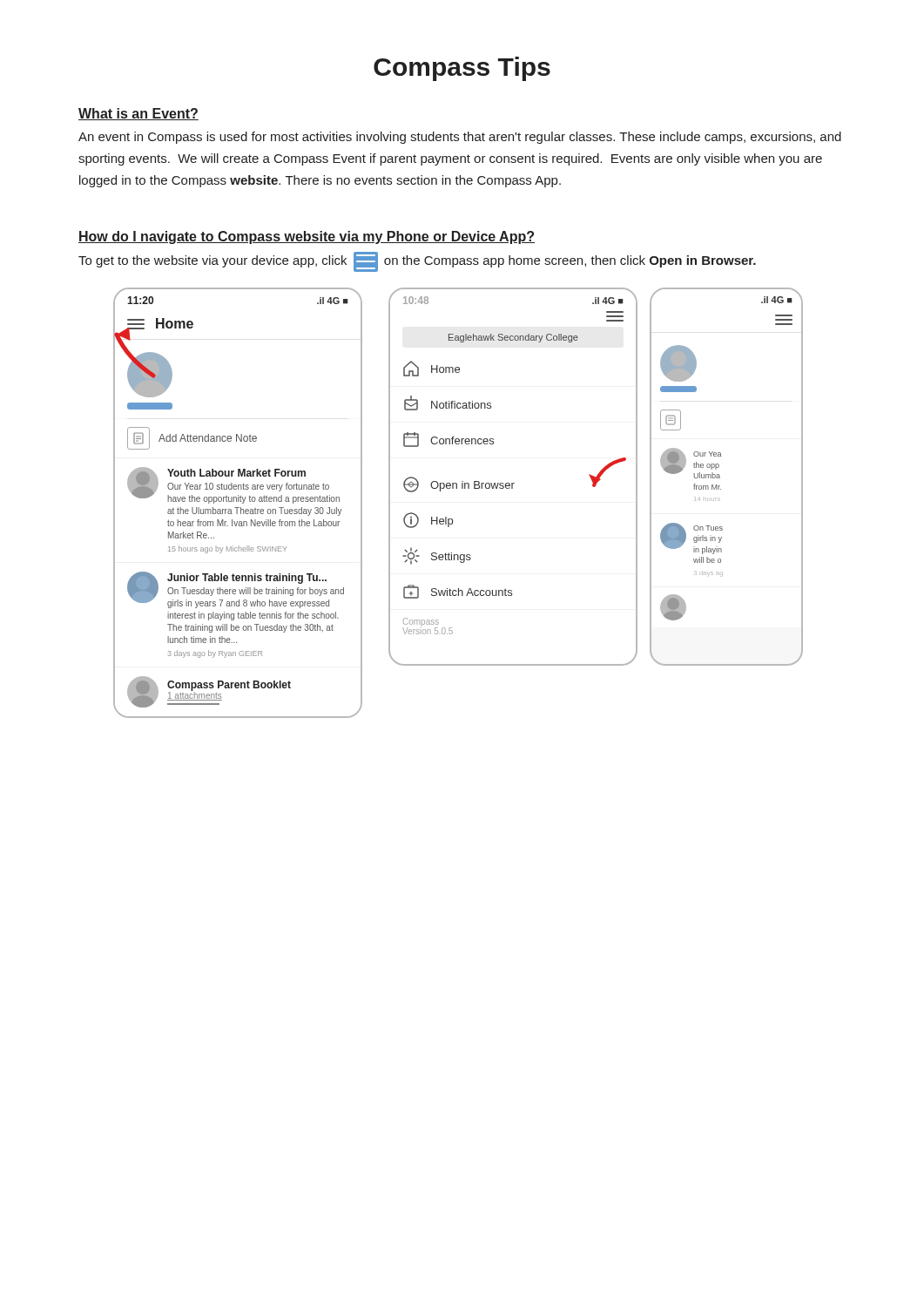Find the section header that reads "What is an Event?"
Image resolution: width=924 pixels, height=1307 pixels.
coord(138,114)
